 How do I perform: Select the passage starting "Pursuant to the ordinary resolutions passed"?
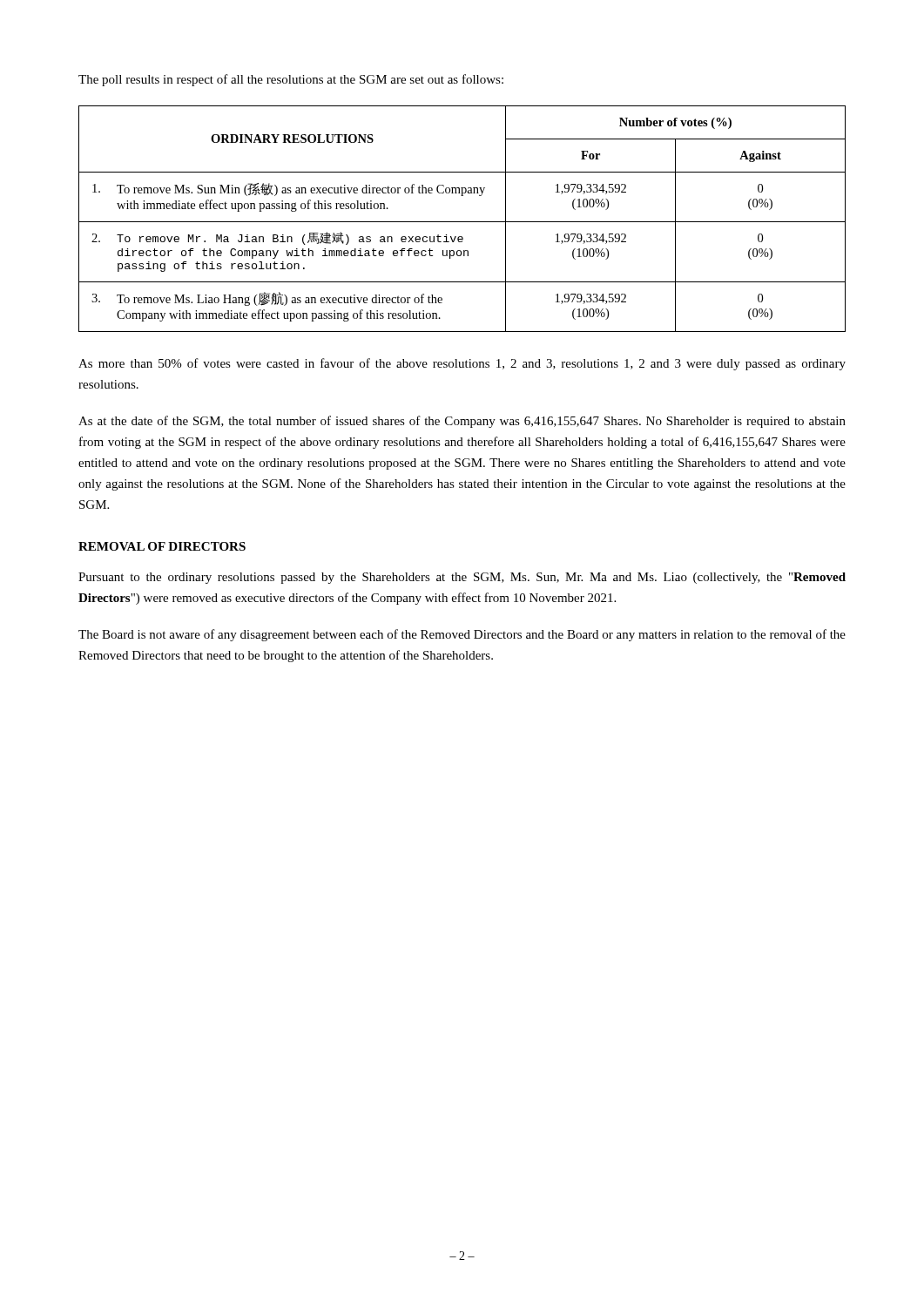click(462, 587)
